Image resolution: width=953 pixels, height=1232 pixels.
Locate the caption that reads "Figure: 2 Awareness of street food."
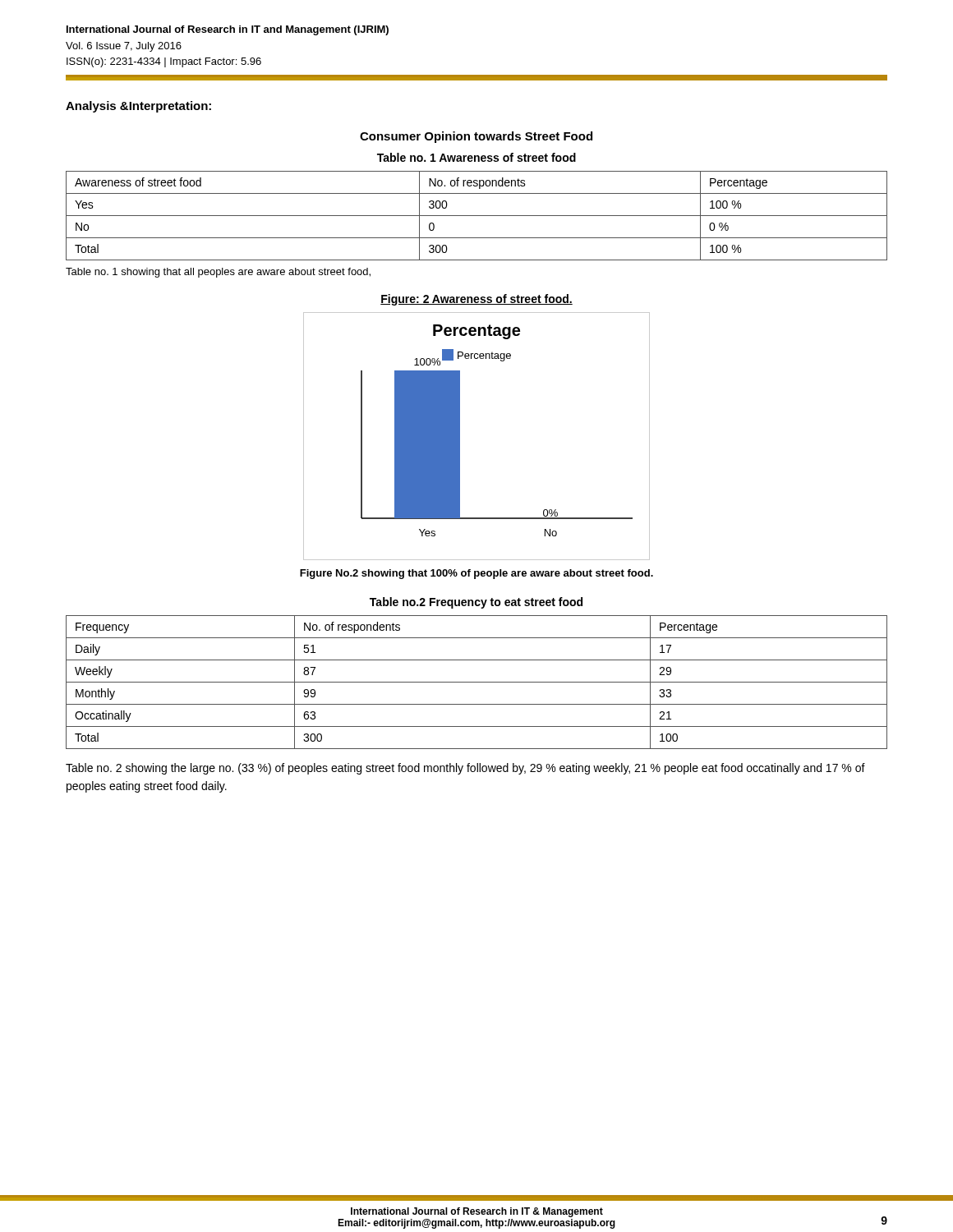[476, 299]
